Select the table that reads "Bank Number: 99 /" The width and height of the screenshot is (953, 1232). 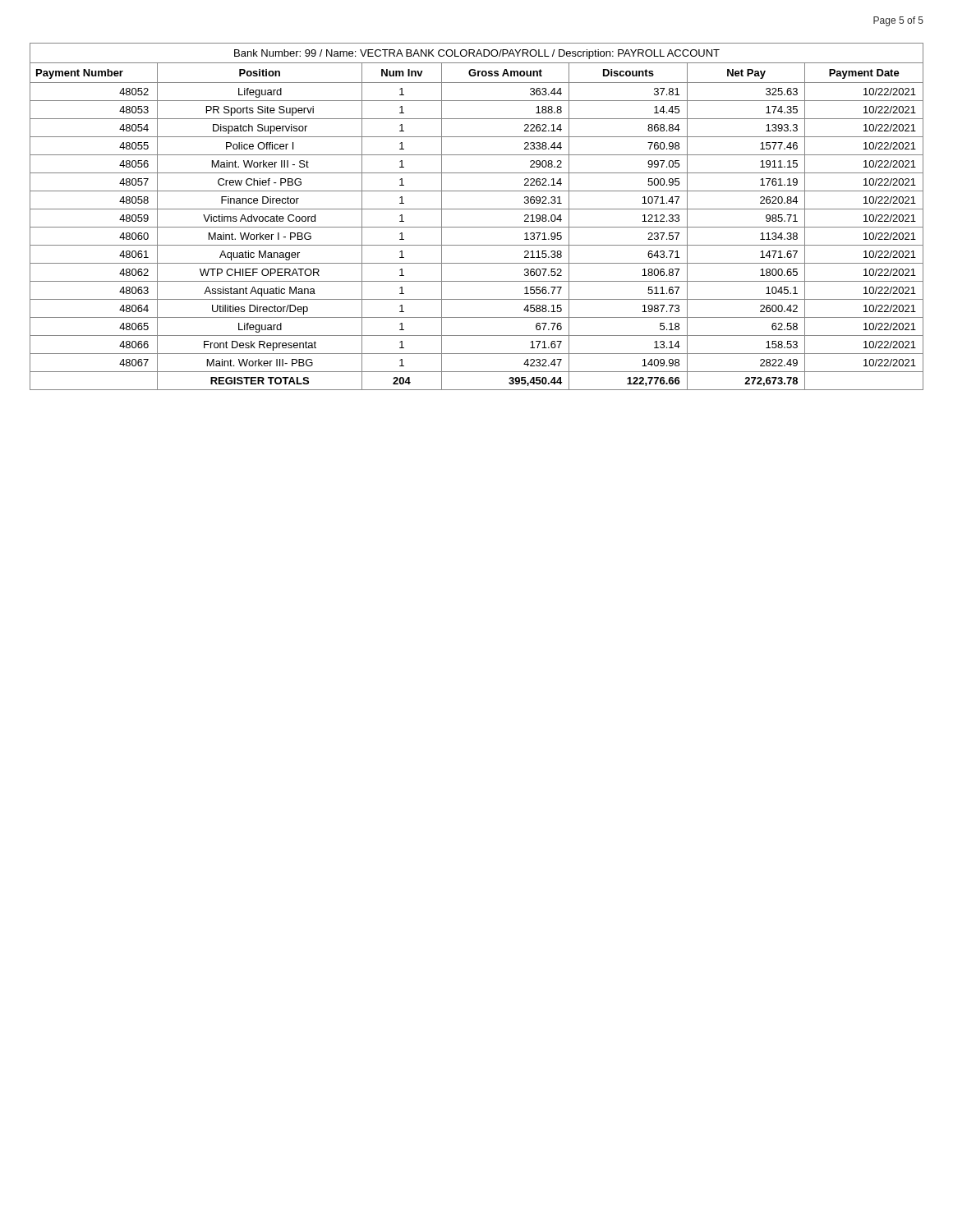(476, 216)
